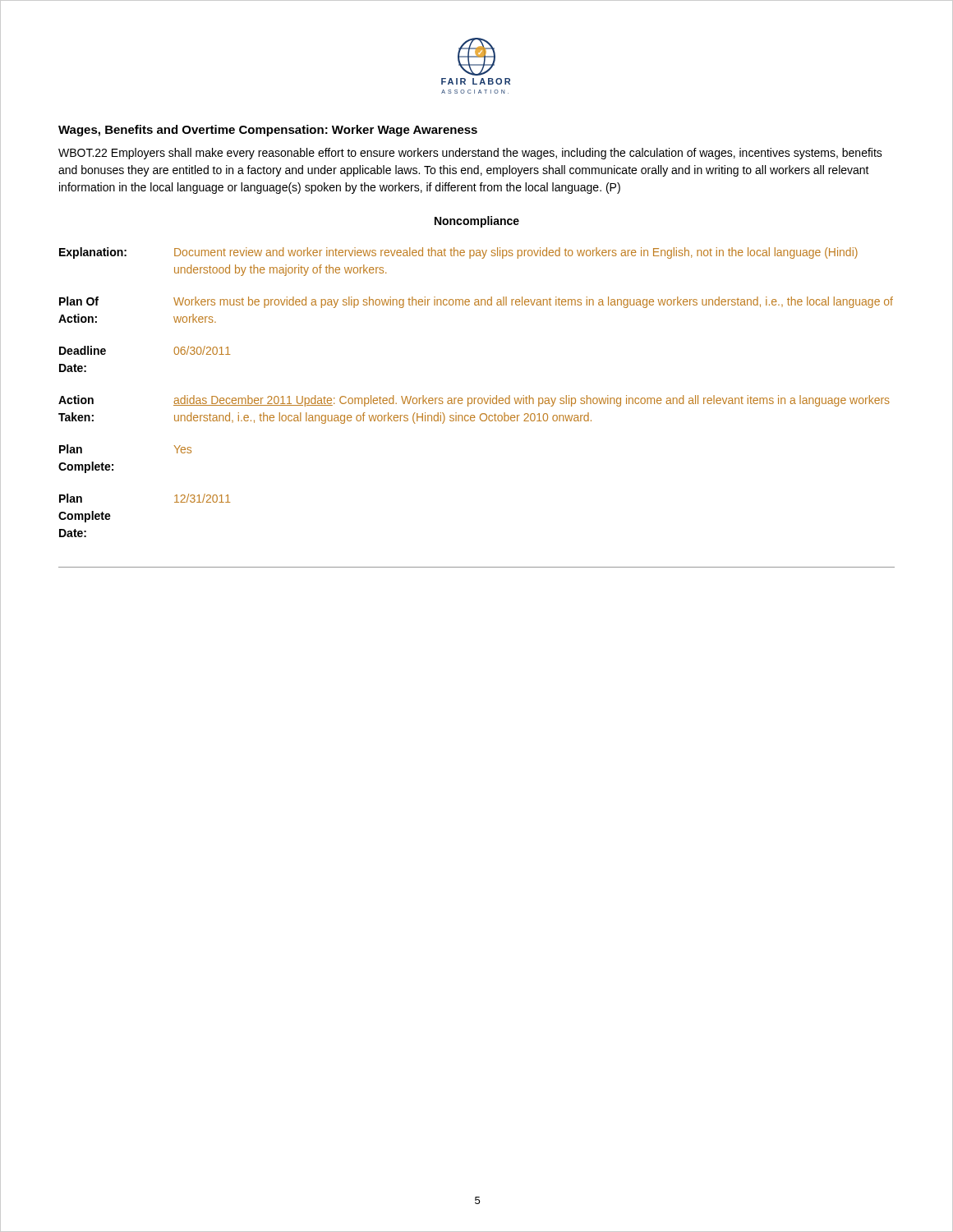Select the region starting "DeadlineDate: 06/30/2011"
This screenshot has width=953, height=1232.
point(87,350)
